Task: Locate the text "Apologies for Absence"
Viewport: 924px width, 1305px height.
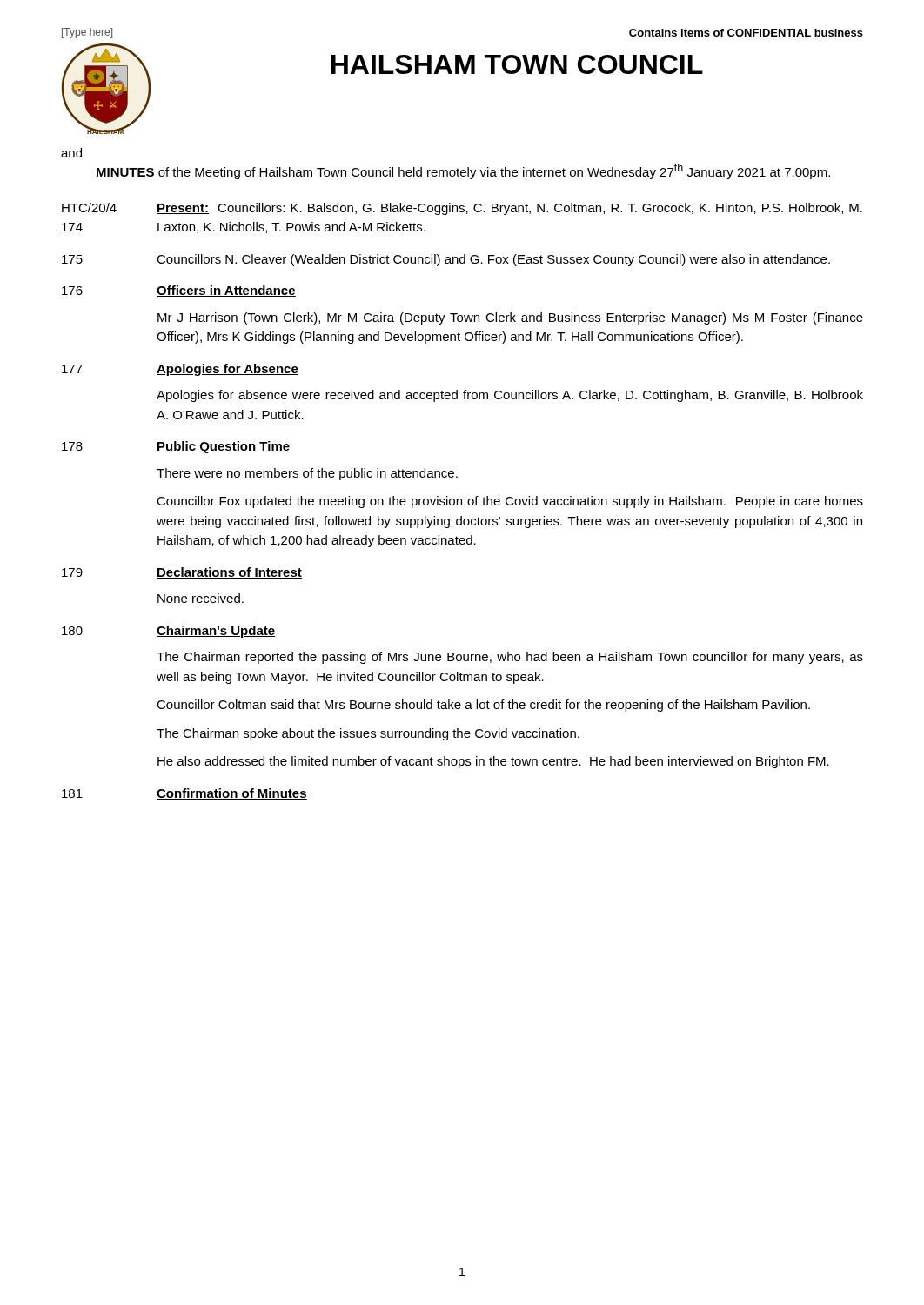Action: (x=227, y=368)
